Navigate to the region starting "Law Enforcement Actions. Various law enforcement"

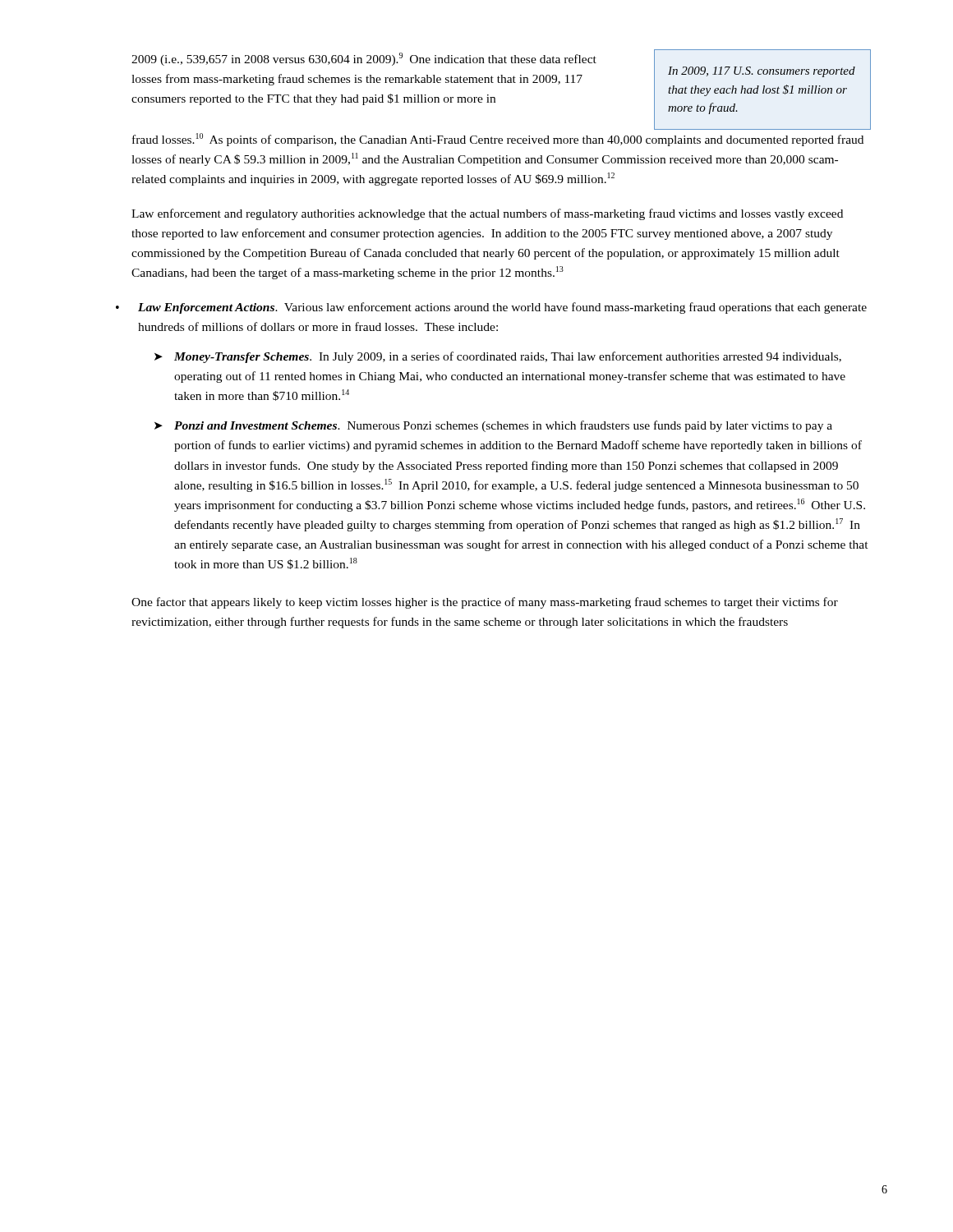504,437
